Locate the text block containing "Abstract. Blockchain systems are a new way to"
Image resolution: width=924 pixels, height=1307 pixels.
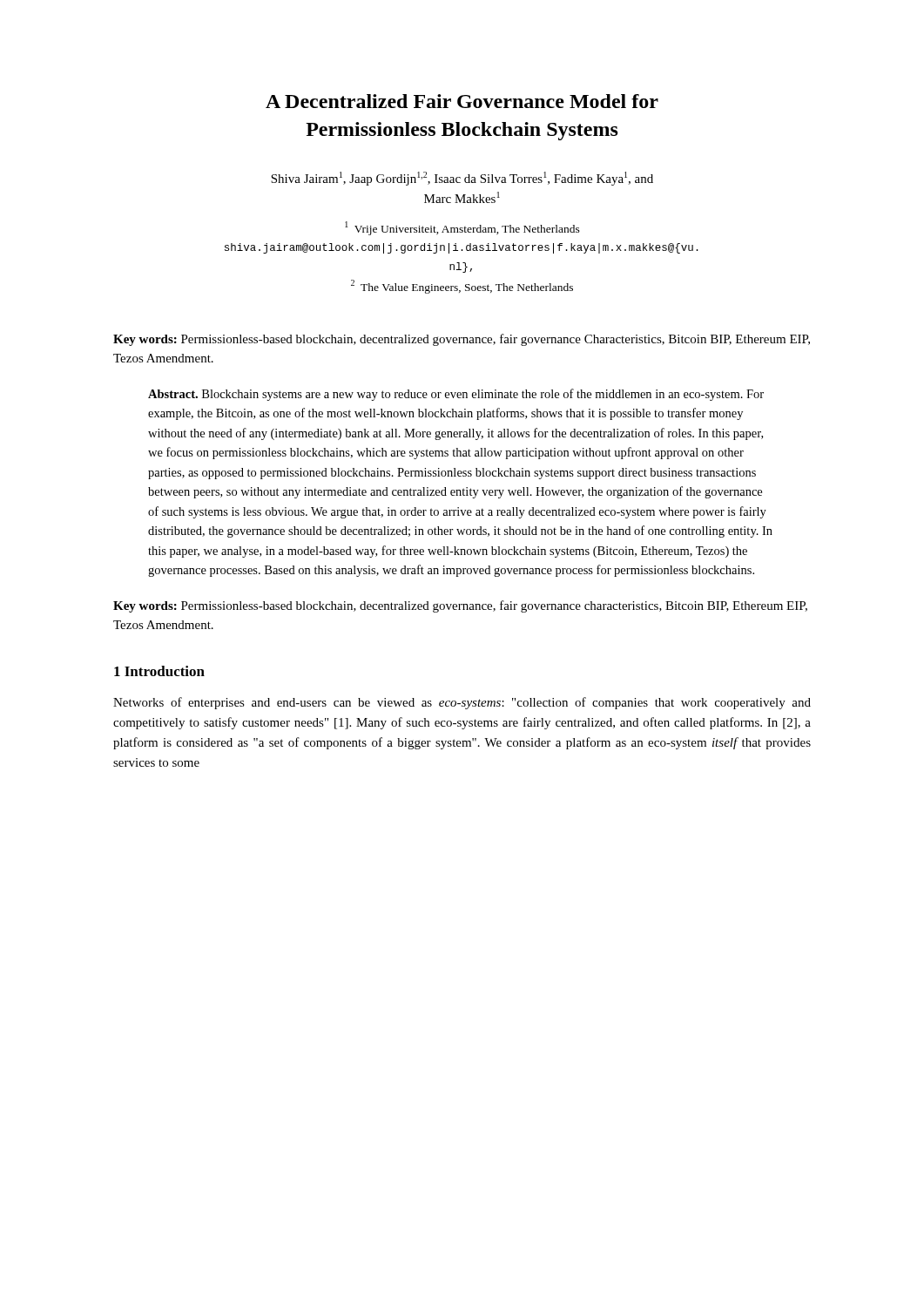462,482
